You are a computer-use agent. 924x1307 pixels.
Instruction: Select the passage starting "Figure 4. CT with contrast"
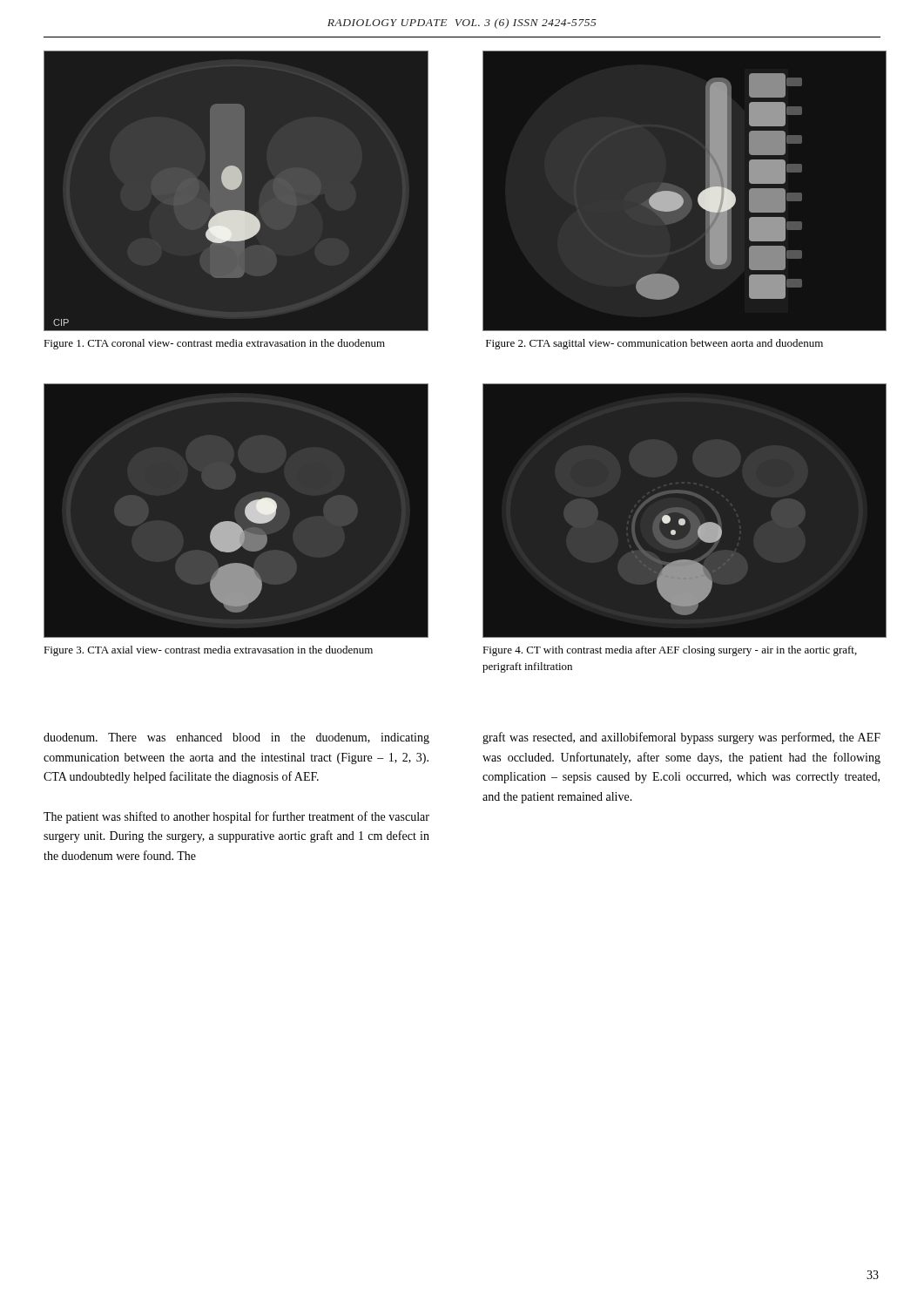[x=670, y=658]
